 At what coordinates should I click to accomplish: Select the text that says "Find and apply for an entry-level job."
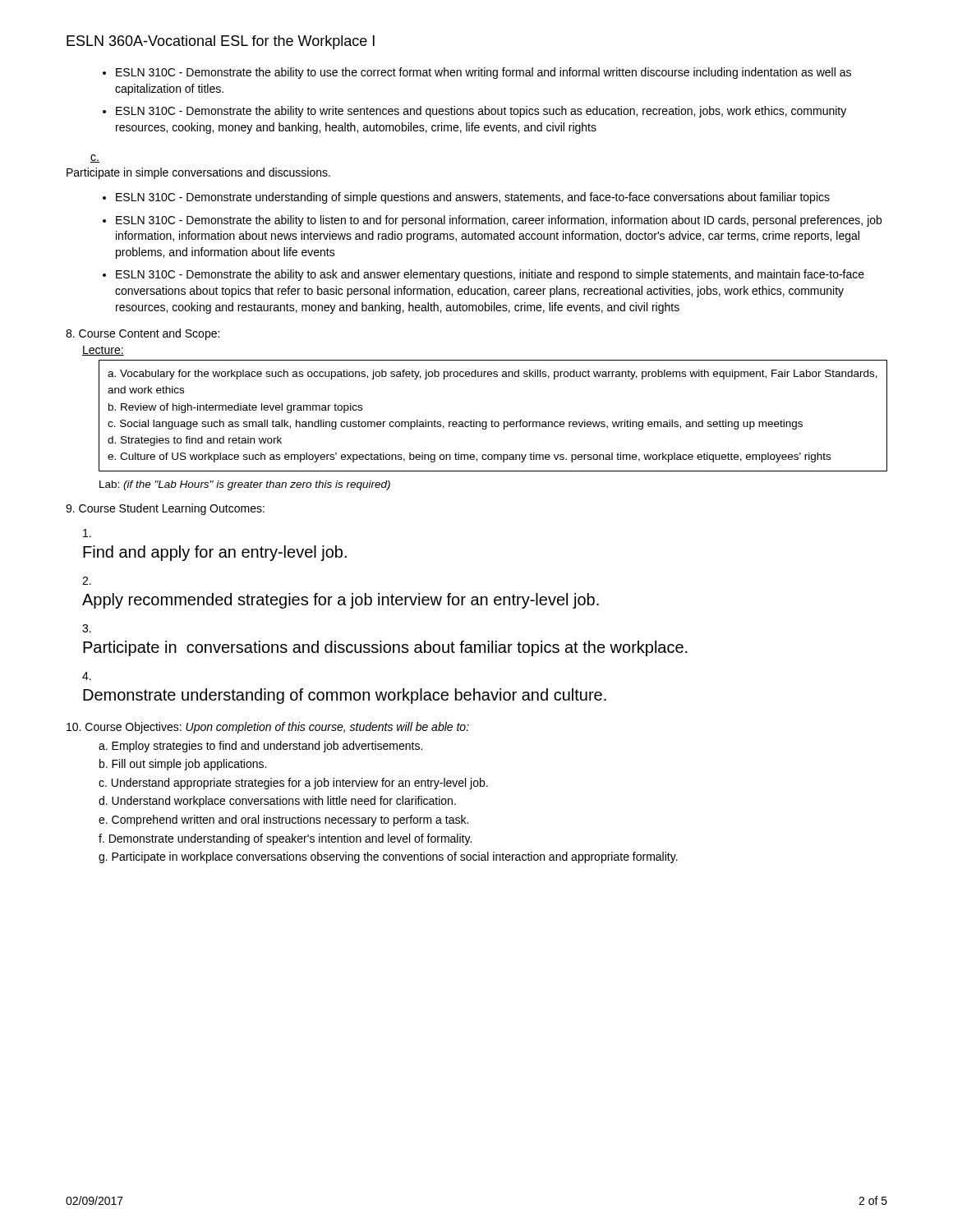click(215, 552)
